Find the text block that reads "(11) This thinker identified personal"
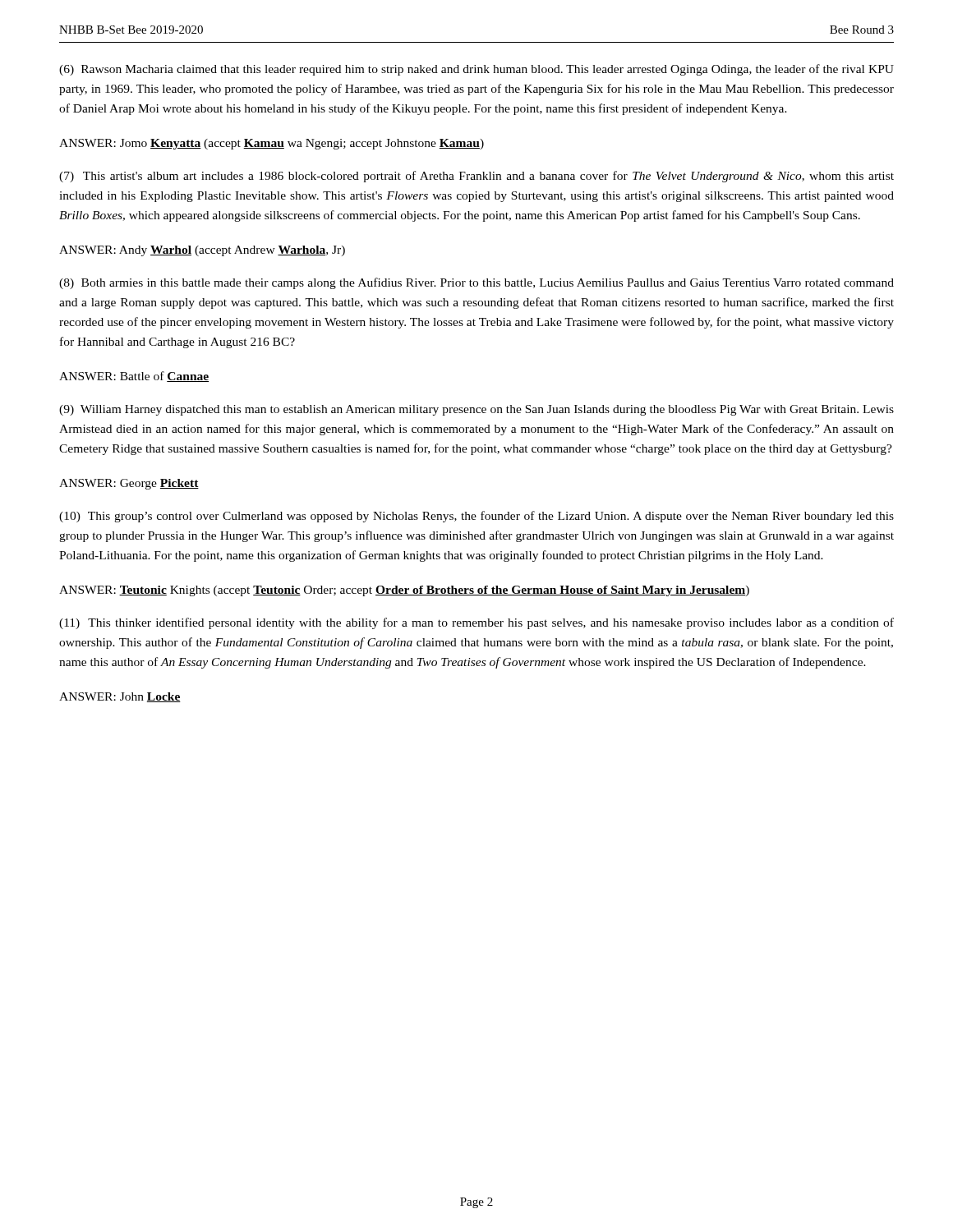The width and height of the screenshot is (953, 1232). (476, 643)
